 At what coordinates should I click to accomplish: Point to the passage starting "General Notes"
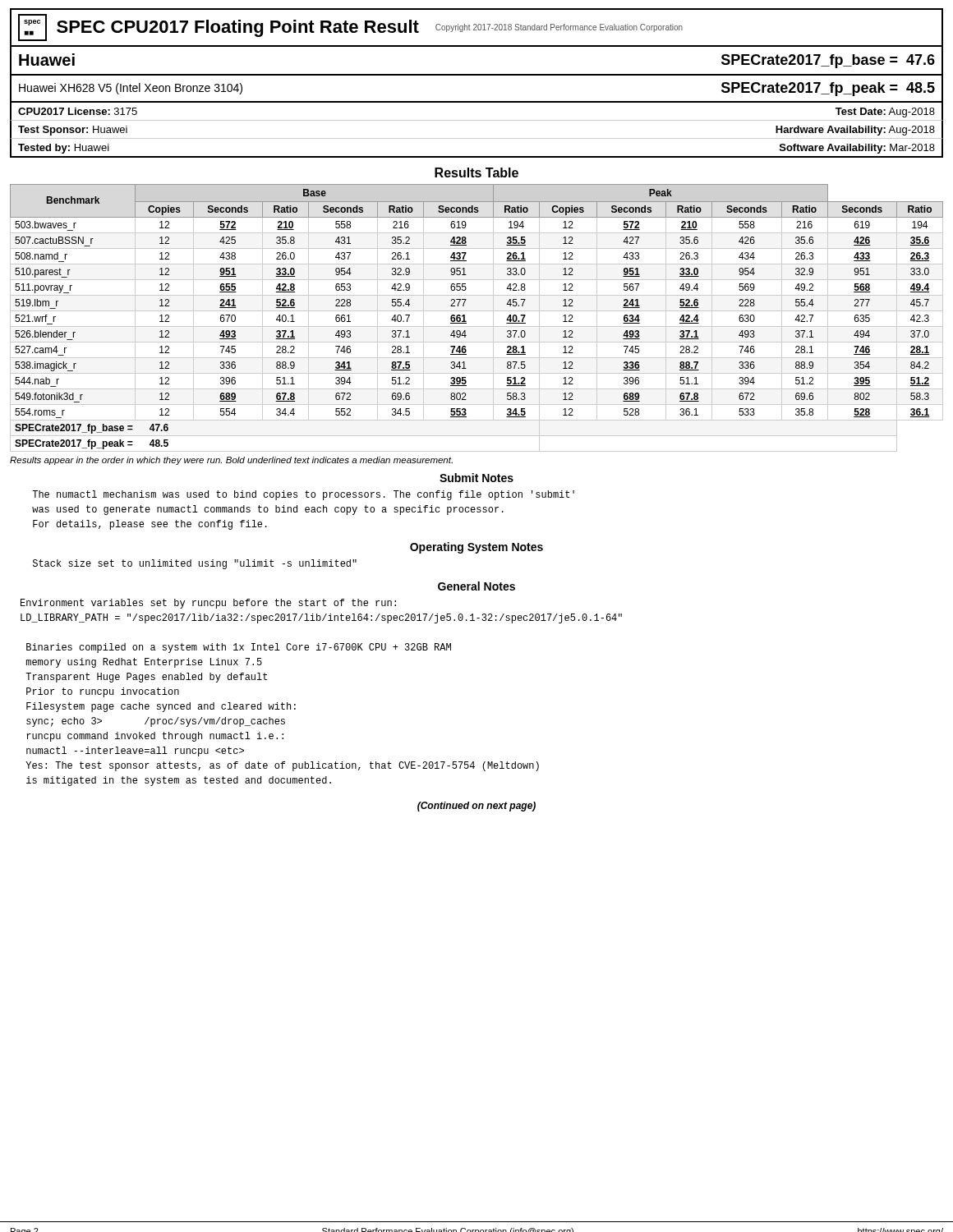(476, 586)
